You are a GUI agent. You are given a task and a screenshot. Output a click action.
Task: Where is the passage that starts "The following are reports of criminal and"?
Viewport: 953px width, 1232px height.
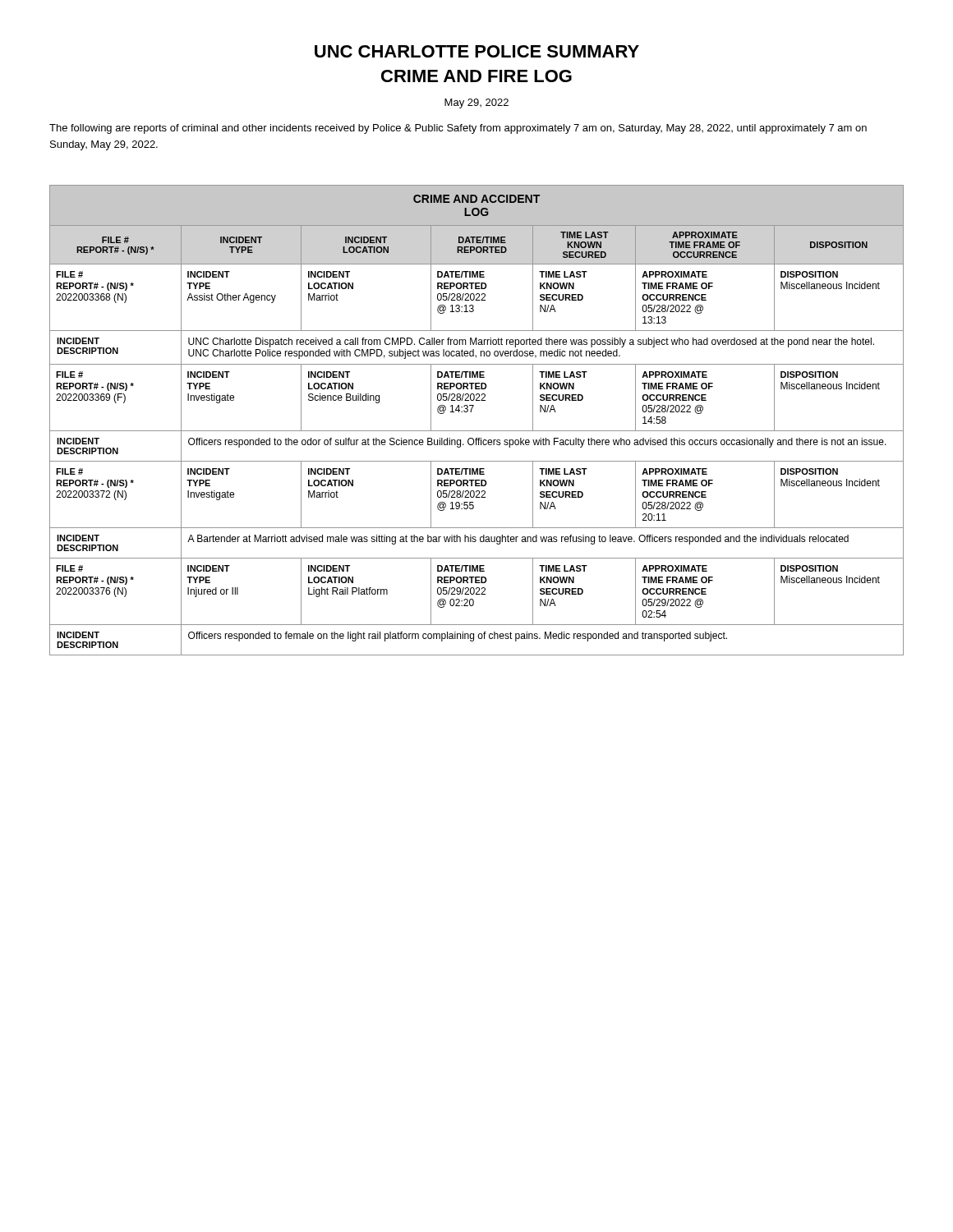(458, 136)
